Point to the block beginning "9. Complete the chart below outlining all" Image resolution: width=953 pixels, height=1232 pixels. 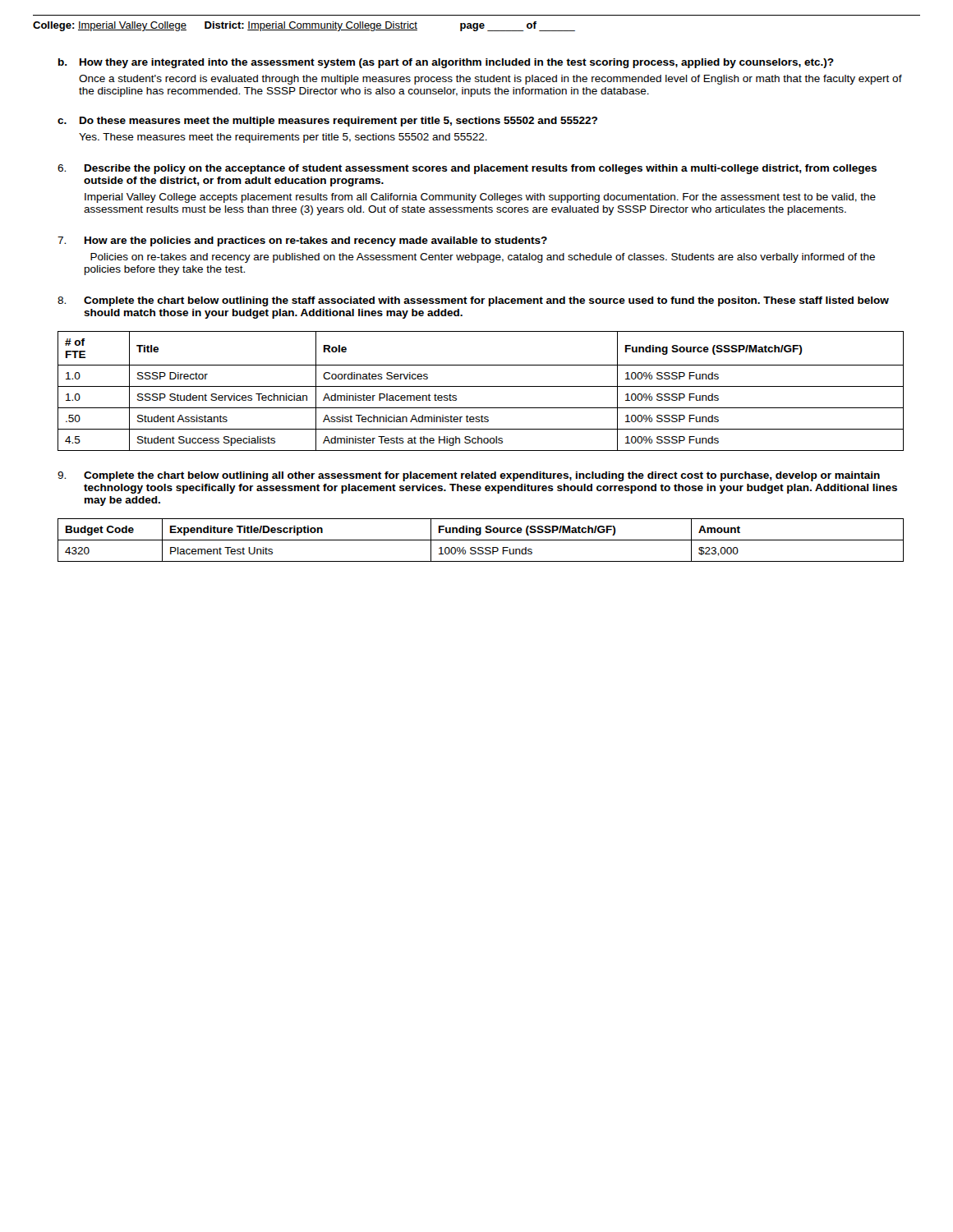coord(481,490)
